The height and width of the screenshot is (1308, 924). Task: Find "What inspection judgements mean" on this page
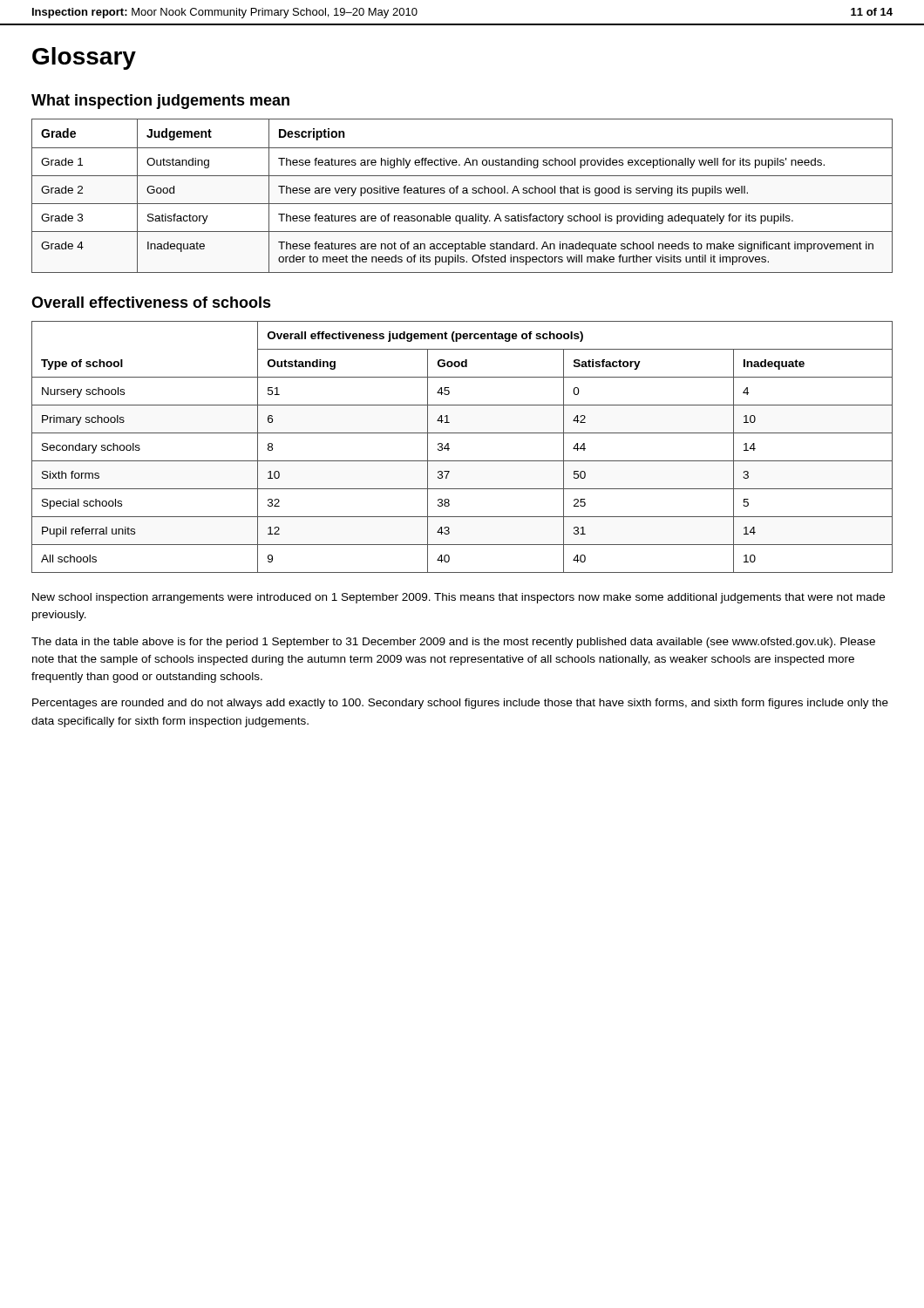tap(160, 102)
